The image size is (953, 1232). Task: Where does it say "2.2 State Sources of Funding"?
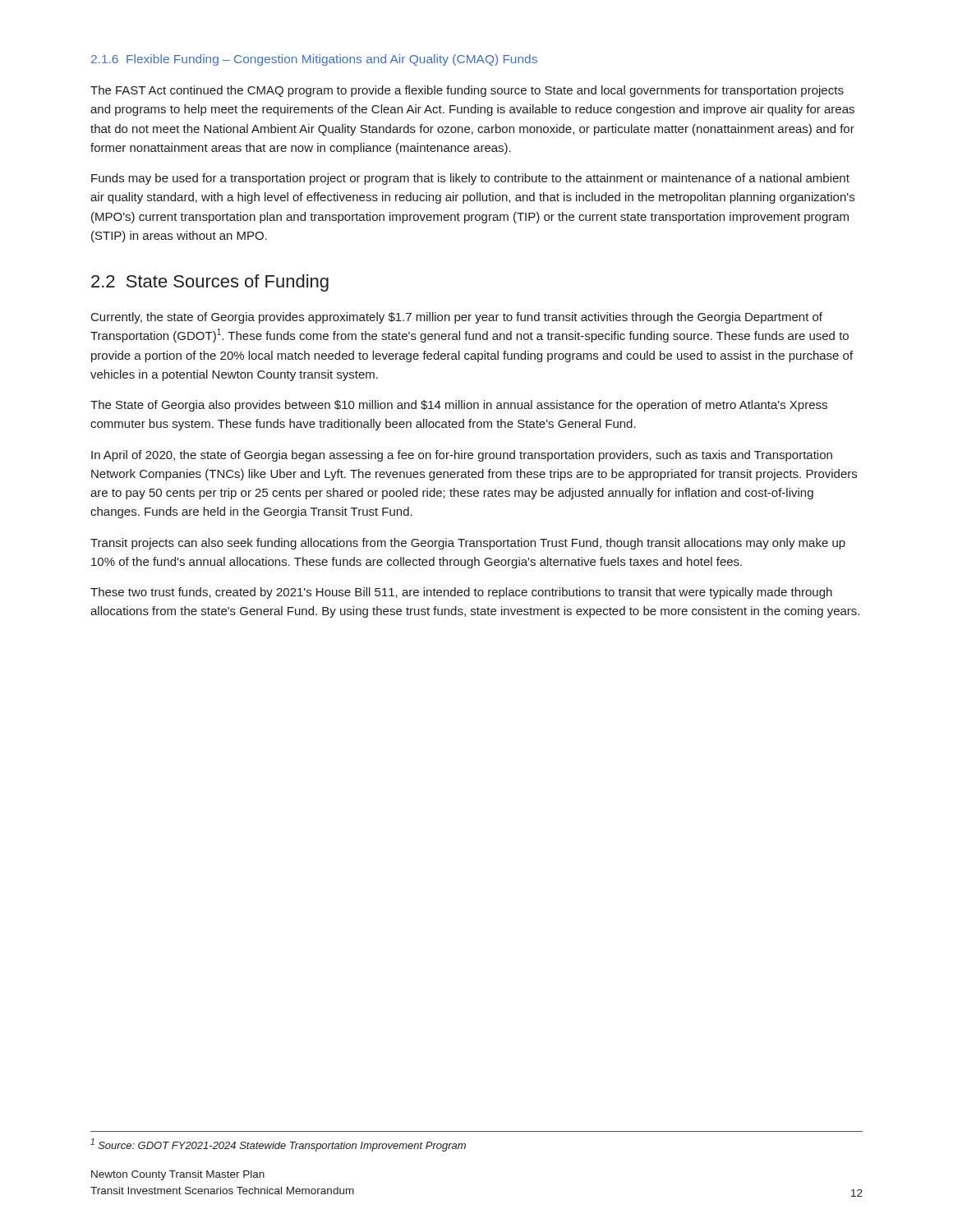click(x=210, y=283)
